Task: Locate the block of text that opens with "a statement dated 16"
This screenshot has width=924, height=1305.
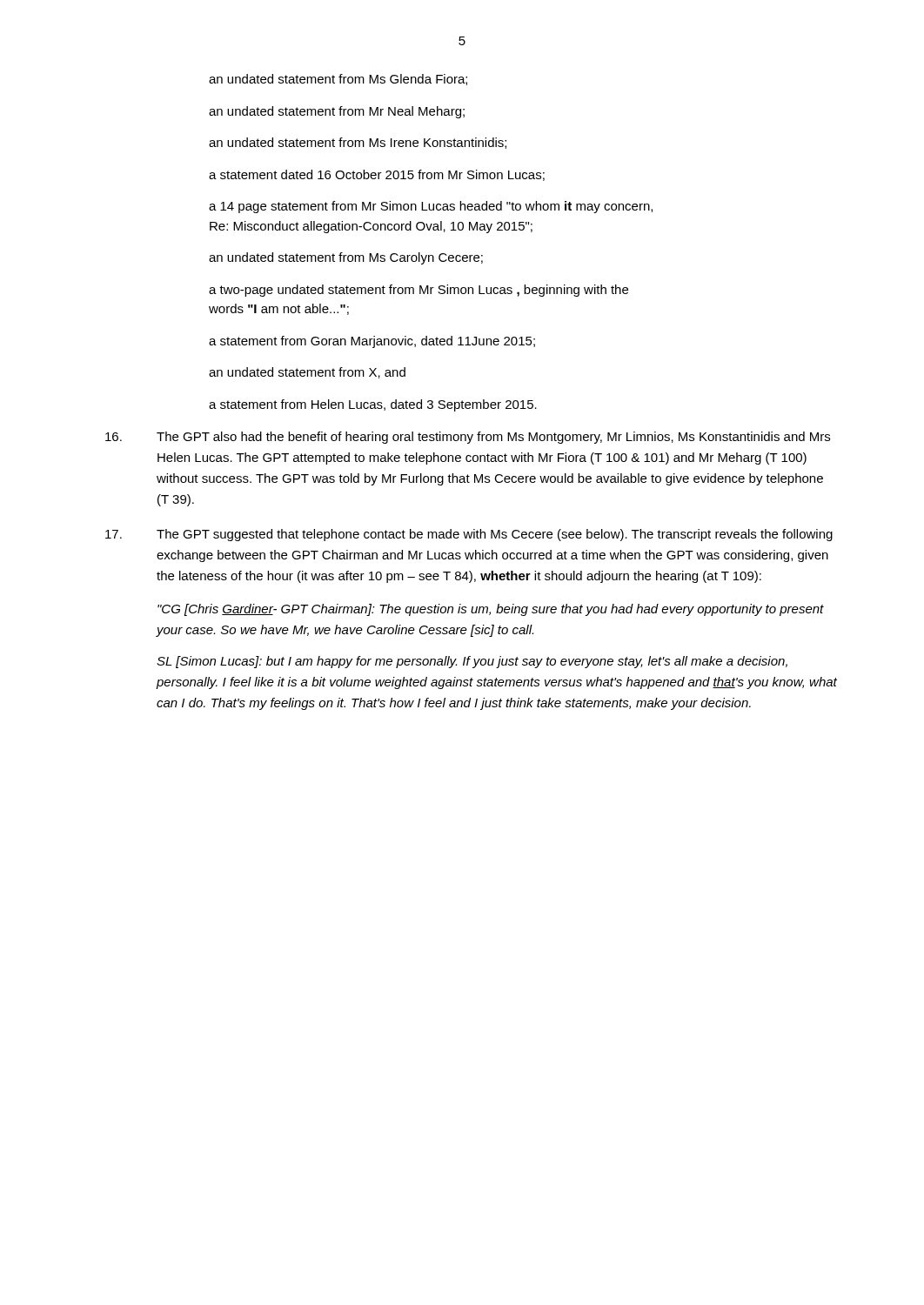Action: [x=377, y=174]
